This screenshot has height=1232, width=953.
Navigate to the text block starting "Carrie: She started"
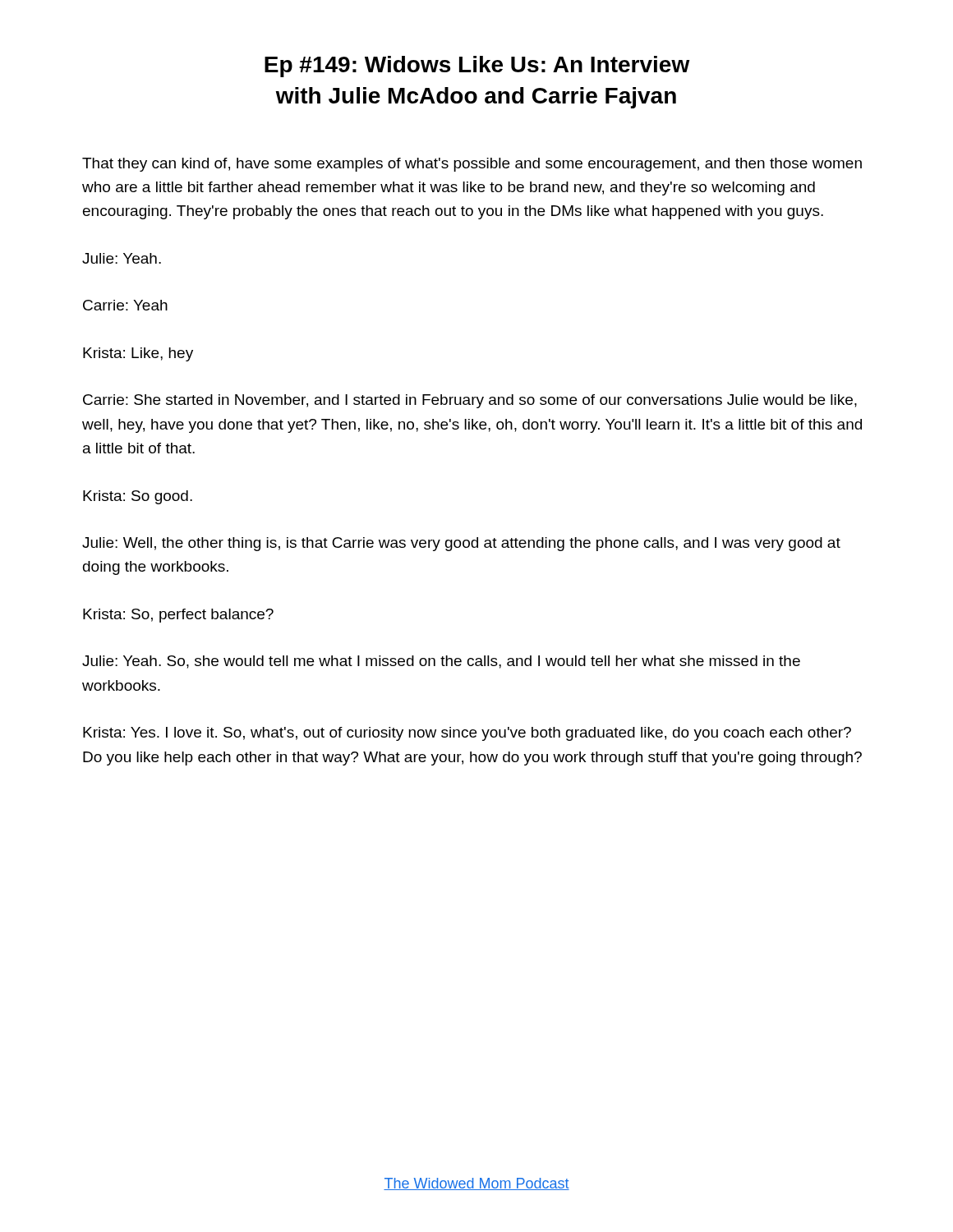pyautogui.click(x=472, y=424)
